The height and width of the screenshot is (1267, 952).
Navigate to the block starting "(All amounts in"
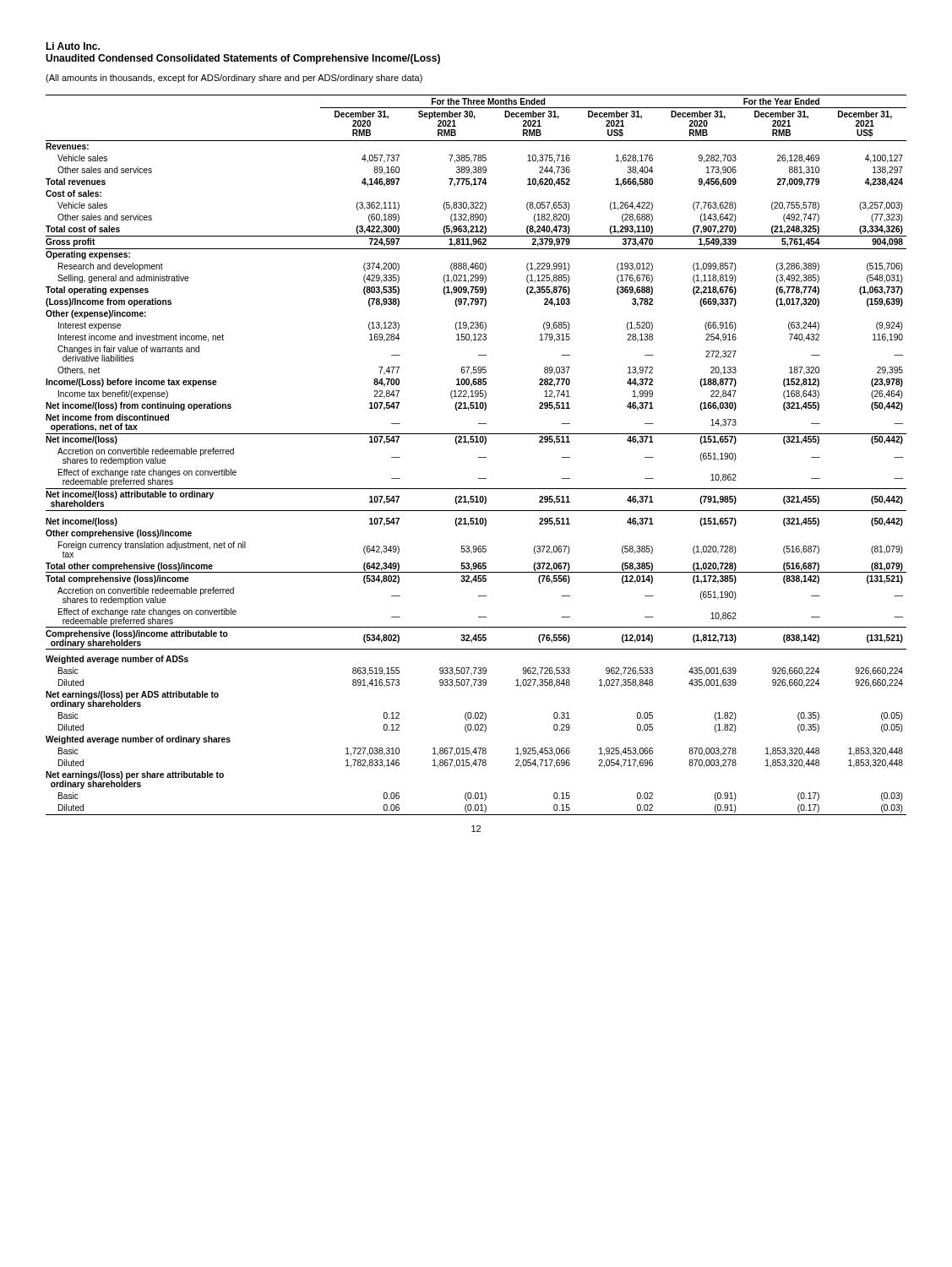[x=234, y=78]
